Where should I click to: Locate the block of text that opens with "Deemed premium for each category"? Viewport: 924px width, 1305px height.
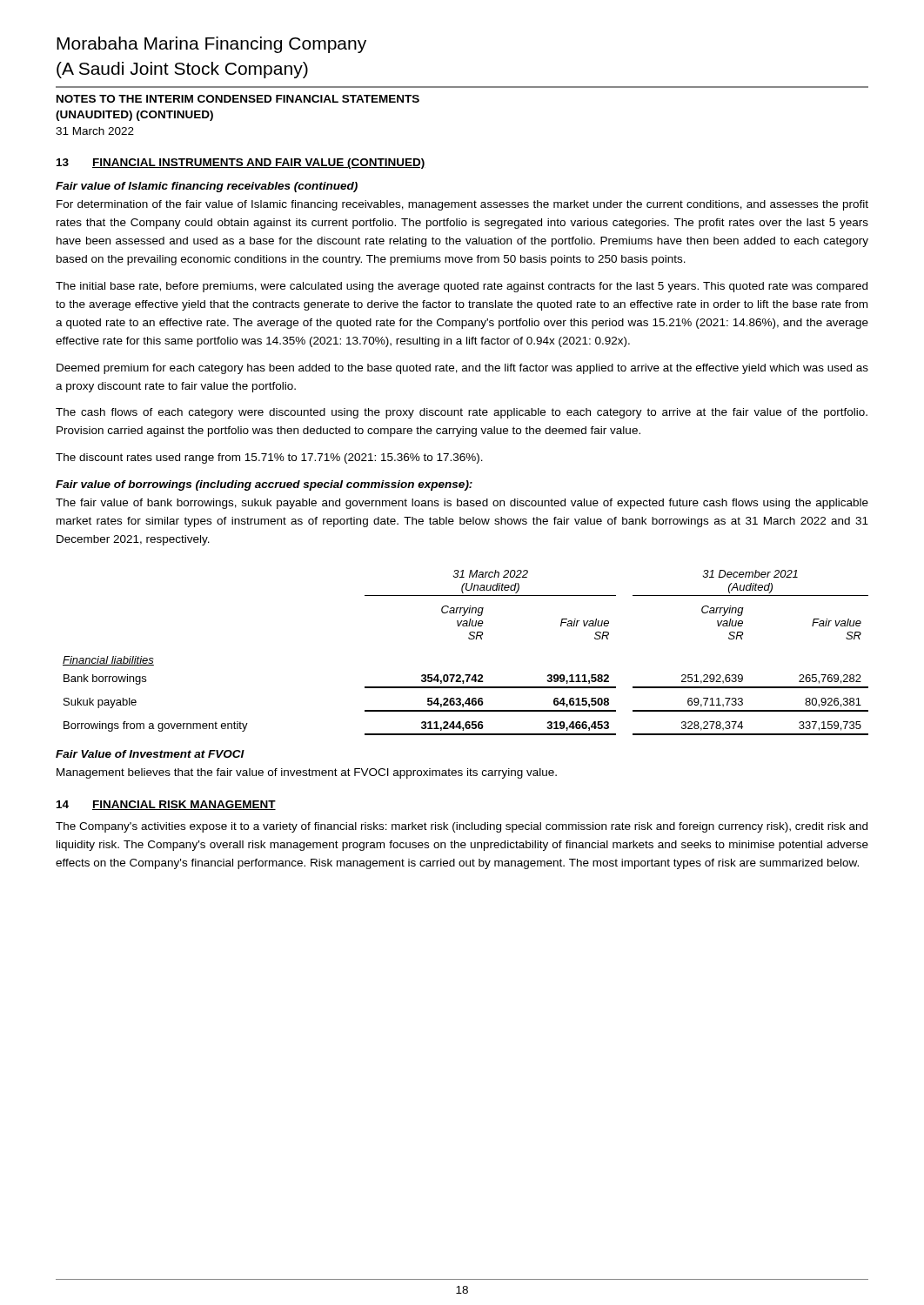(x=462, y=376)
